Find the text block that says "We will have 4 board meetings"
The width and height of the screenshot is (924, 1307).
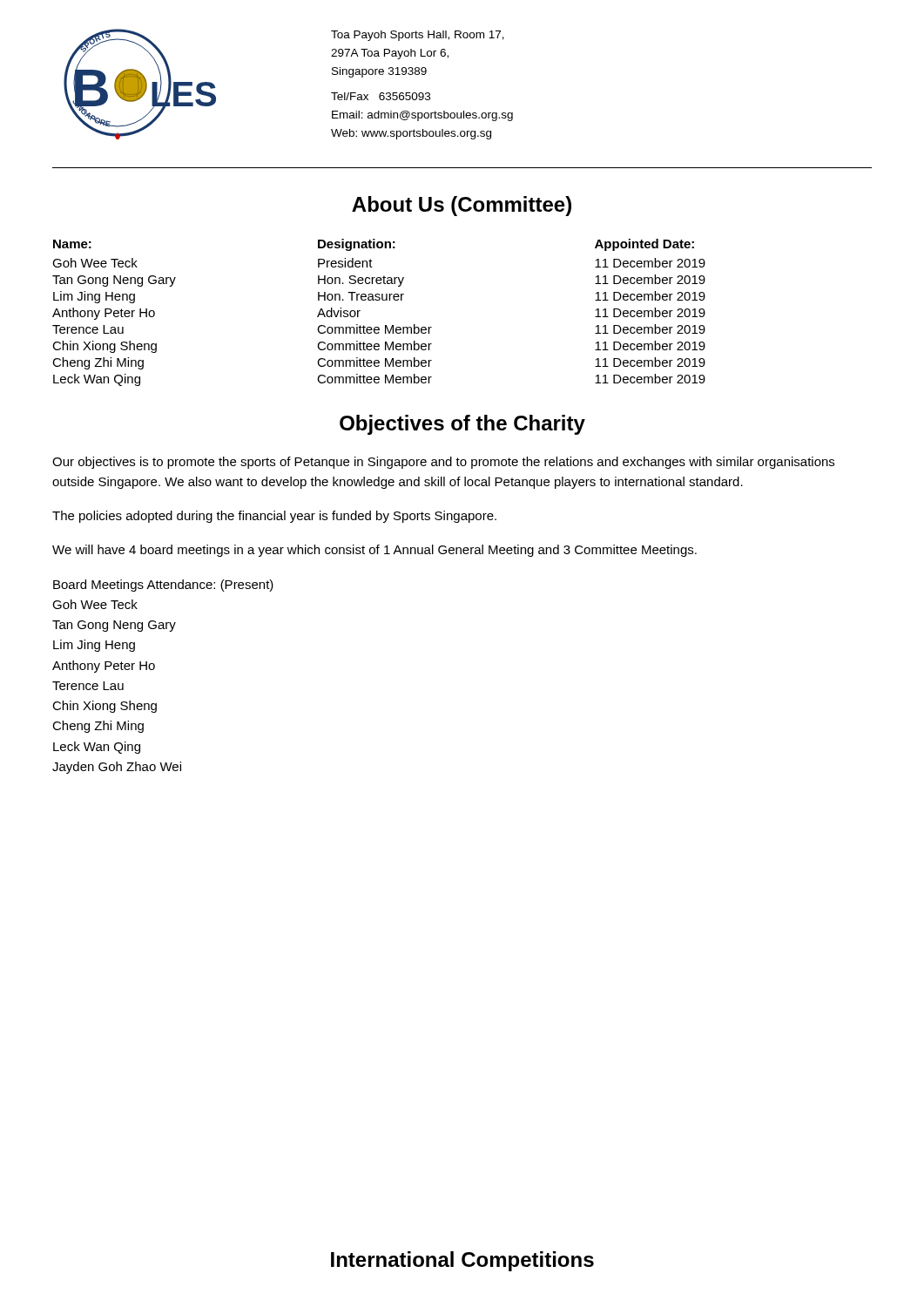pyautogui.click(x=375, y=550)
